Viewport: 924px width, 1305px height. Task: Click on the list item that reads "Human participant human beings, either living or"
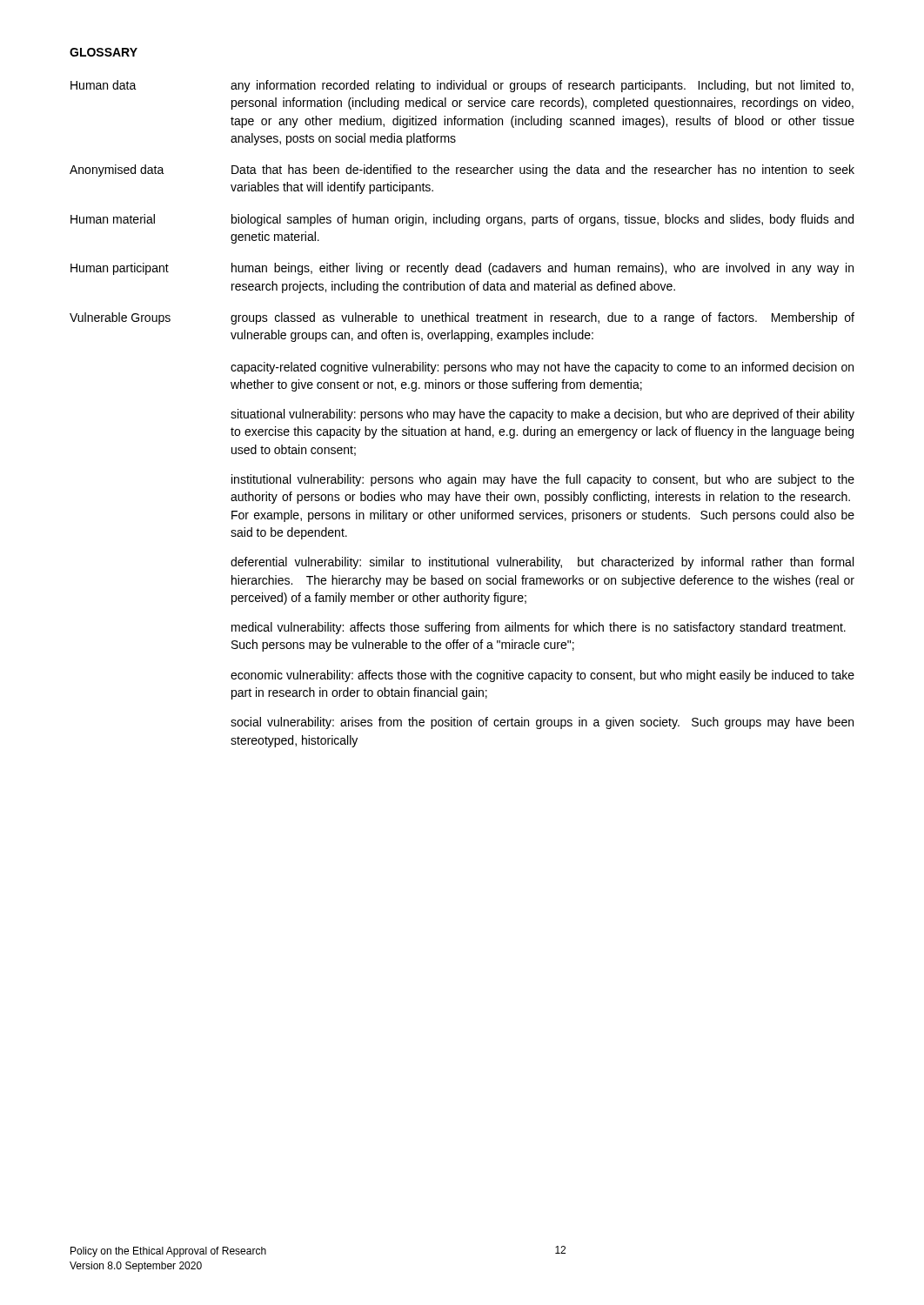point(462,277)
